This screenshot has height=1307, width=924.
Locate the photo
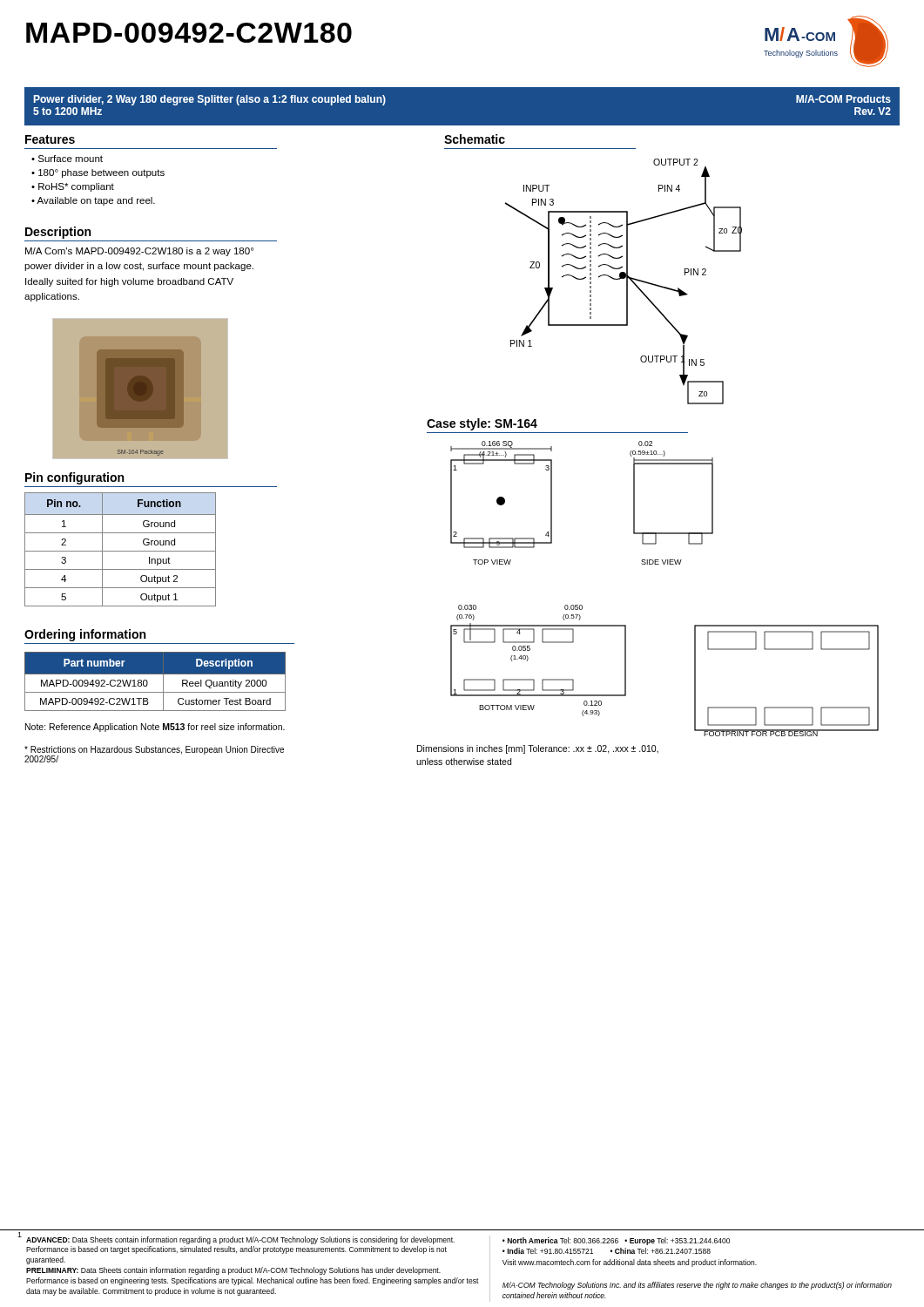point(140,389)
